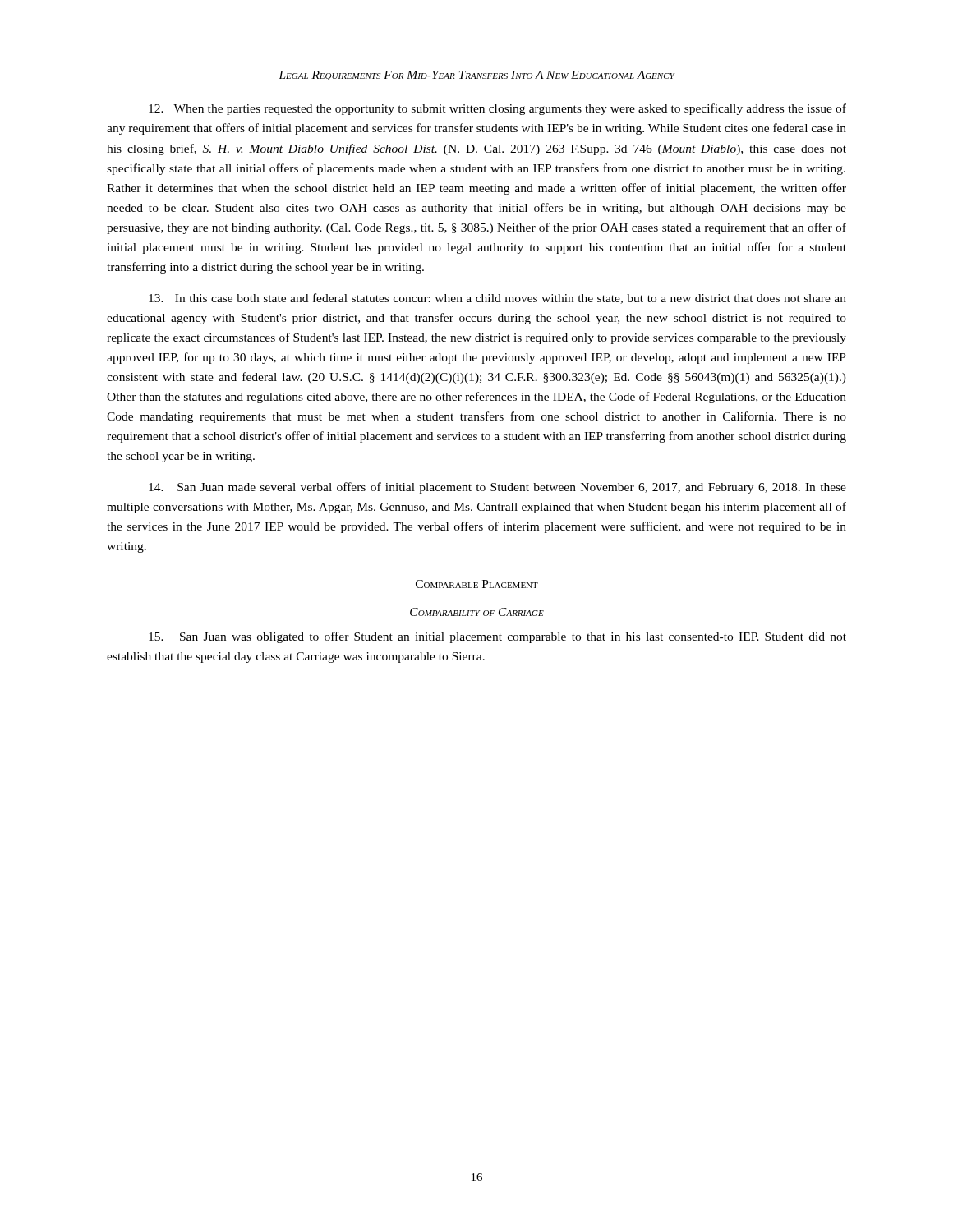Where is the passage that starts "San Juan made several verbal offers of"?

[476, 516]
